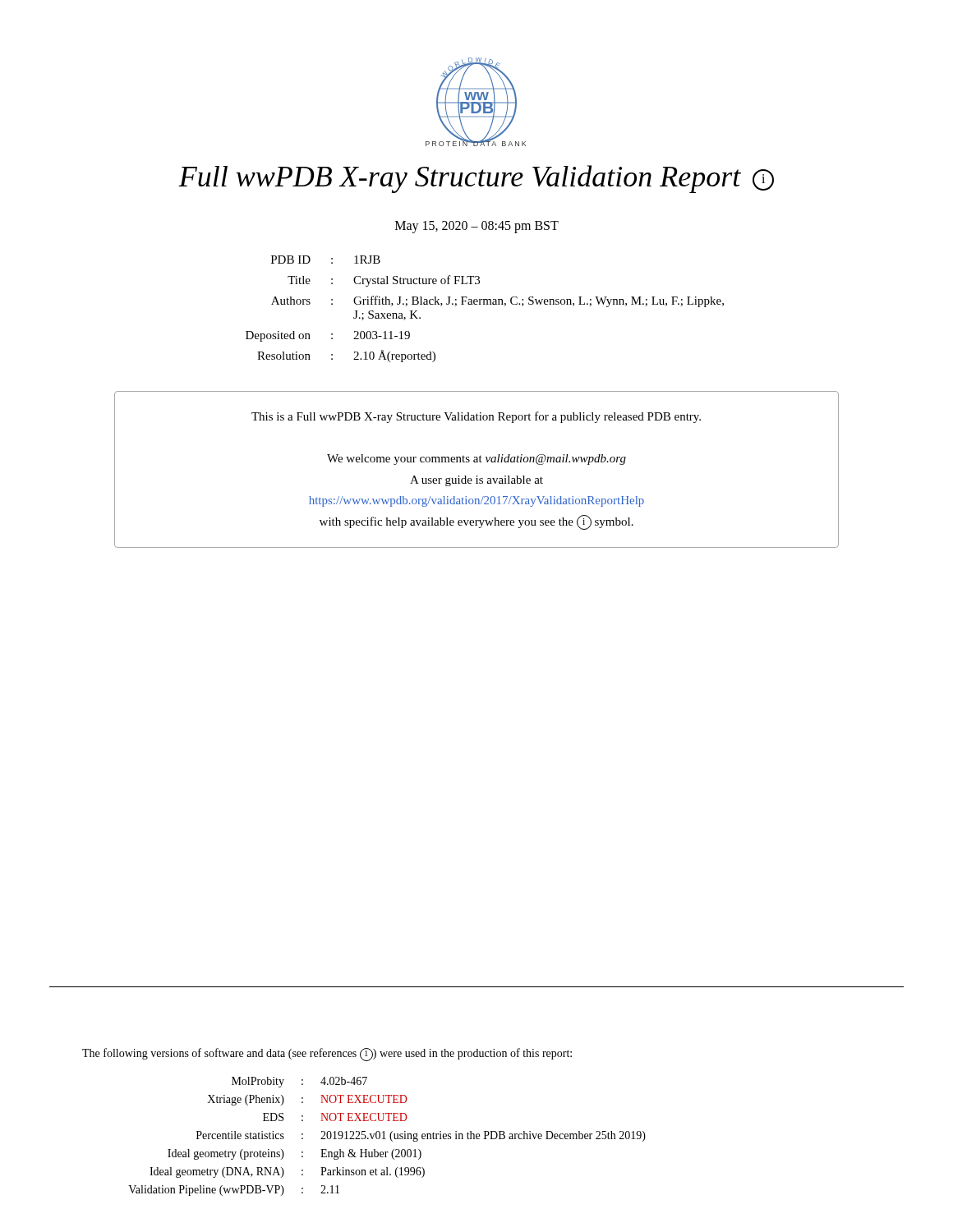Screen dimensions: 1232x953
Task: Click on the table containing "Deposited on"
Action: pyautogui.click(x=476, y=308)
